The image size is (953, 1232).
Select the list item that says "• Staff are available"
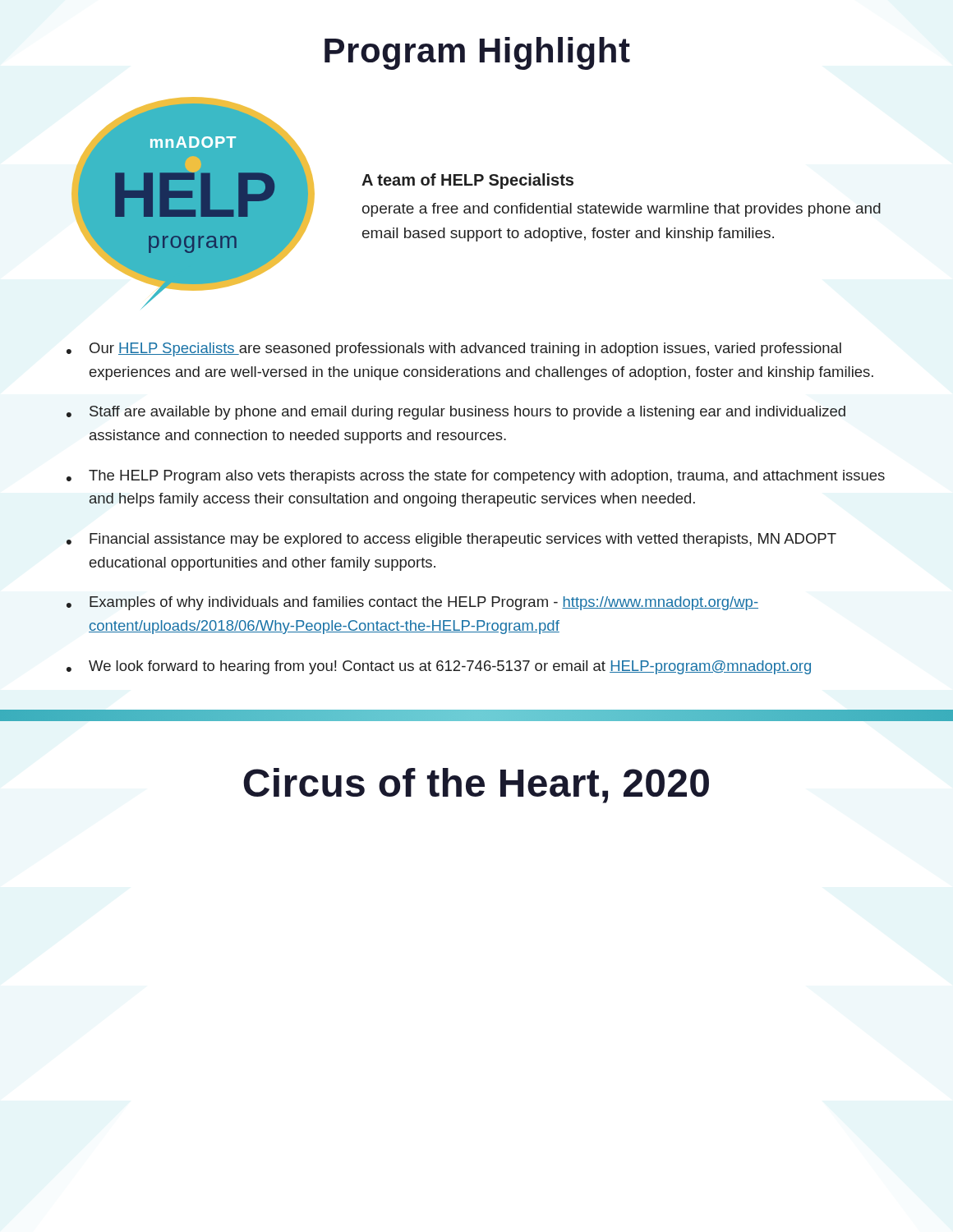(x=476, y=424)
